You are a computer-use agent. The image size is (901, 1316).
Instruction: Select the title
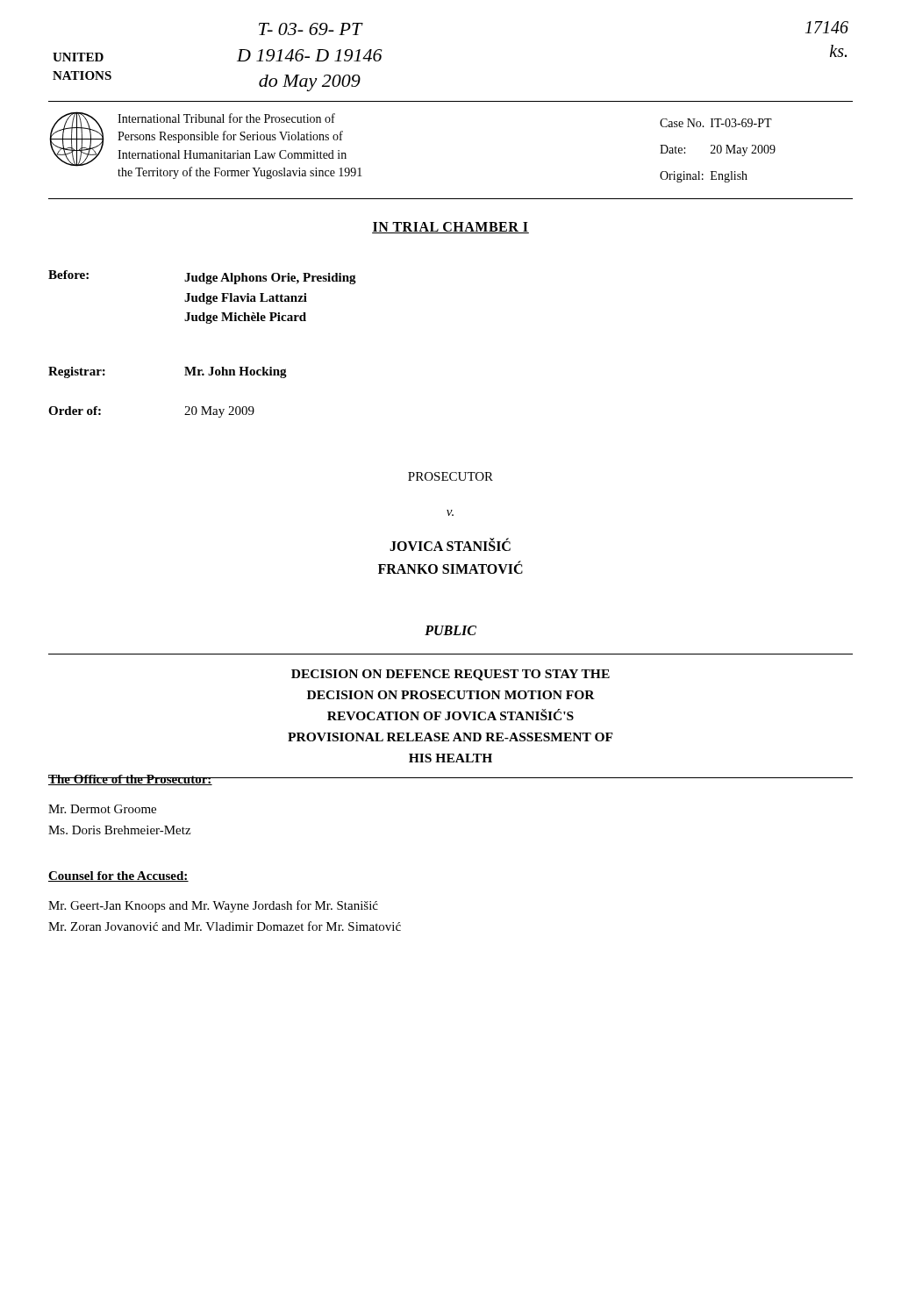[82, 66]
